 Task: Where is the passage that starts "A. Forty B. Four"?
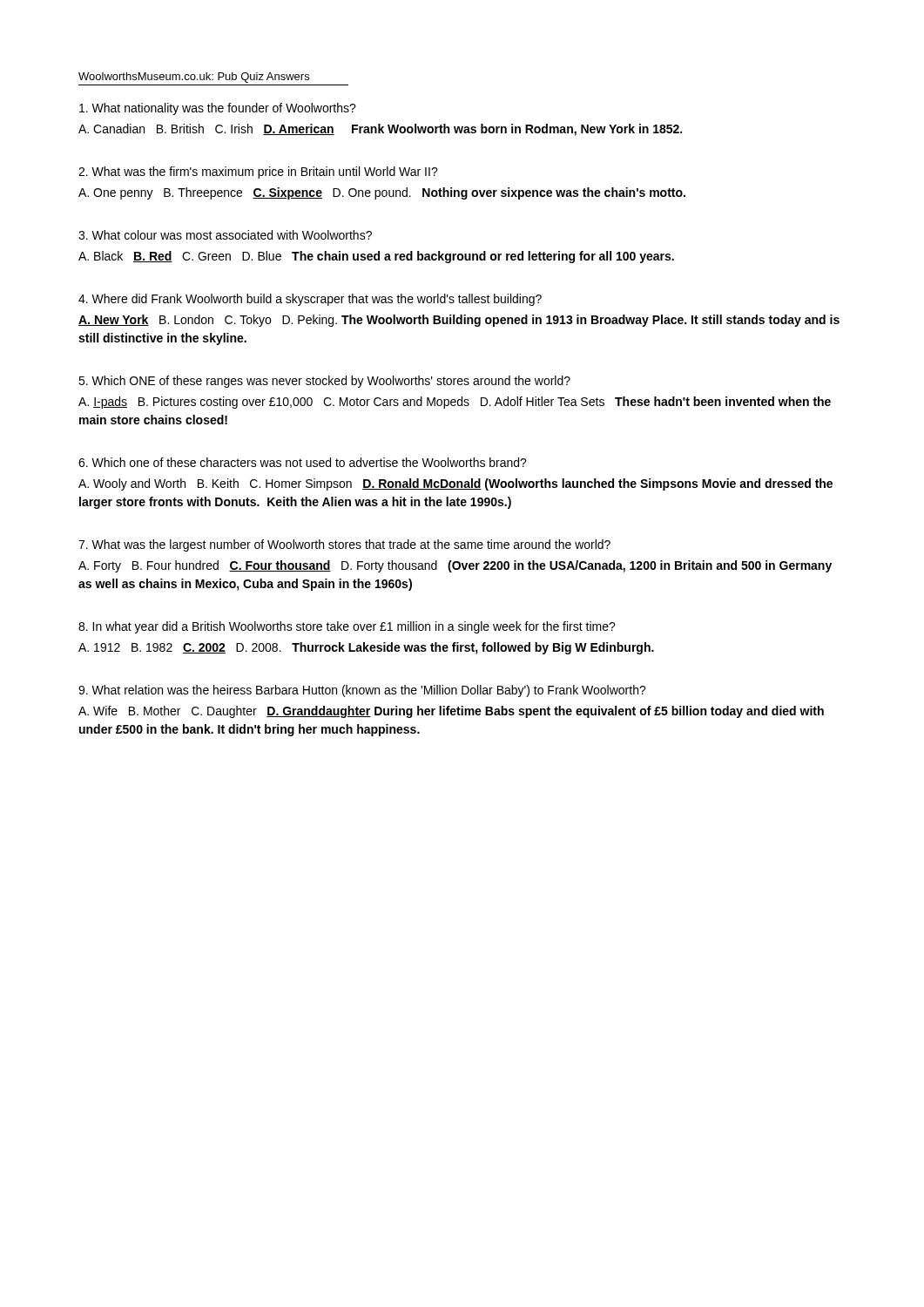pos(455,575)
